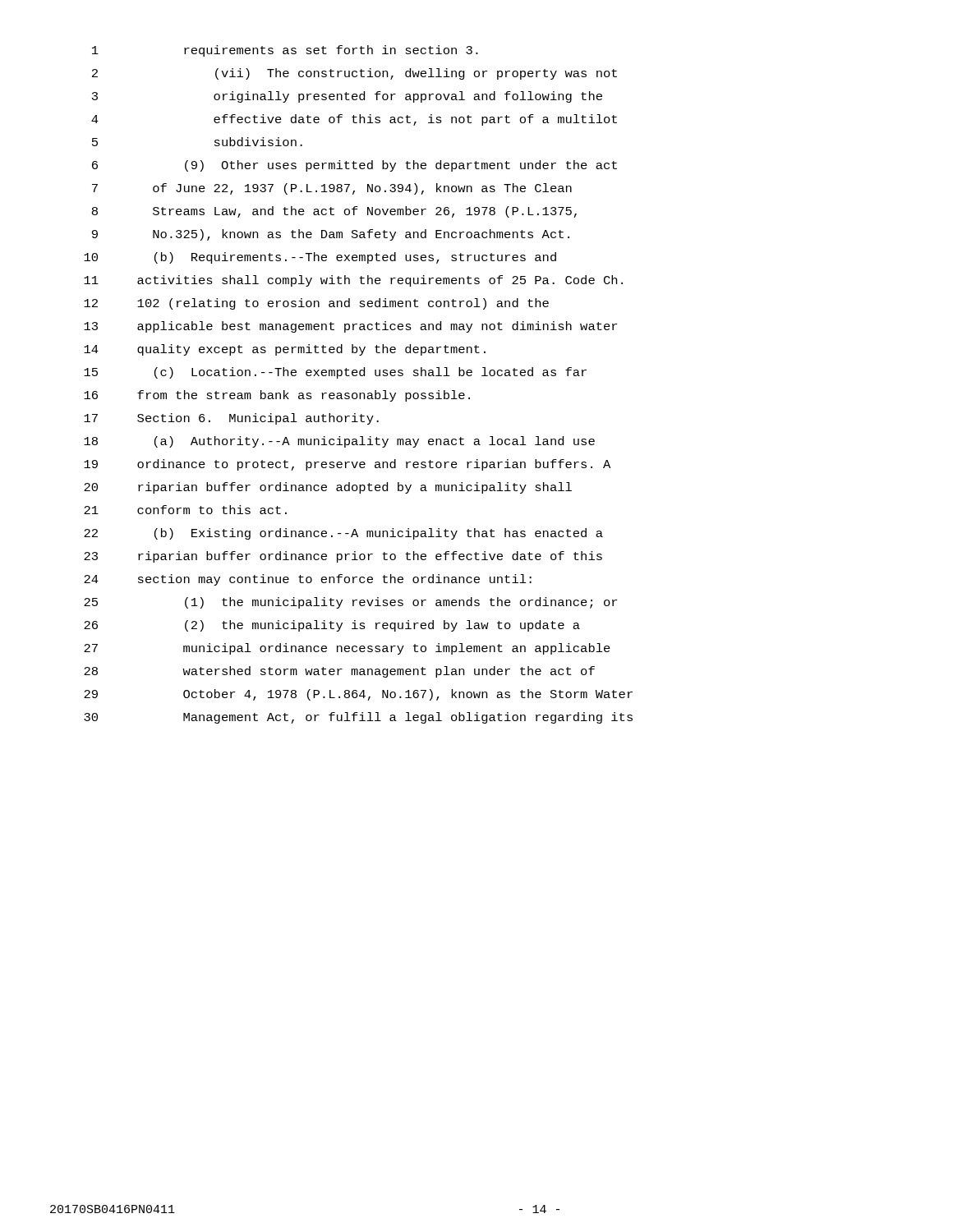This screenshot has height=1232, width=953.
Task: Click on the element starting "2 (vii) The construction, dwelling or property was"
Action: coord(476,74)
